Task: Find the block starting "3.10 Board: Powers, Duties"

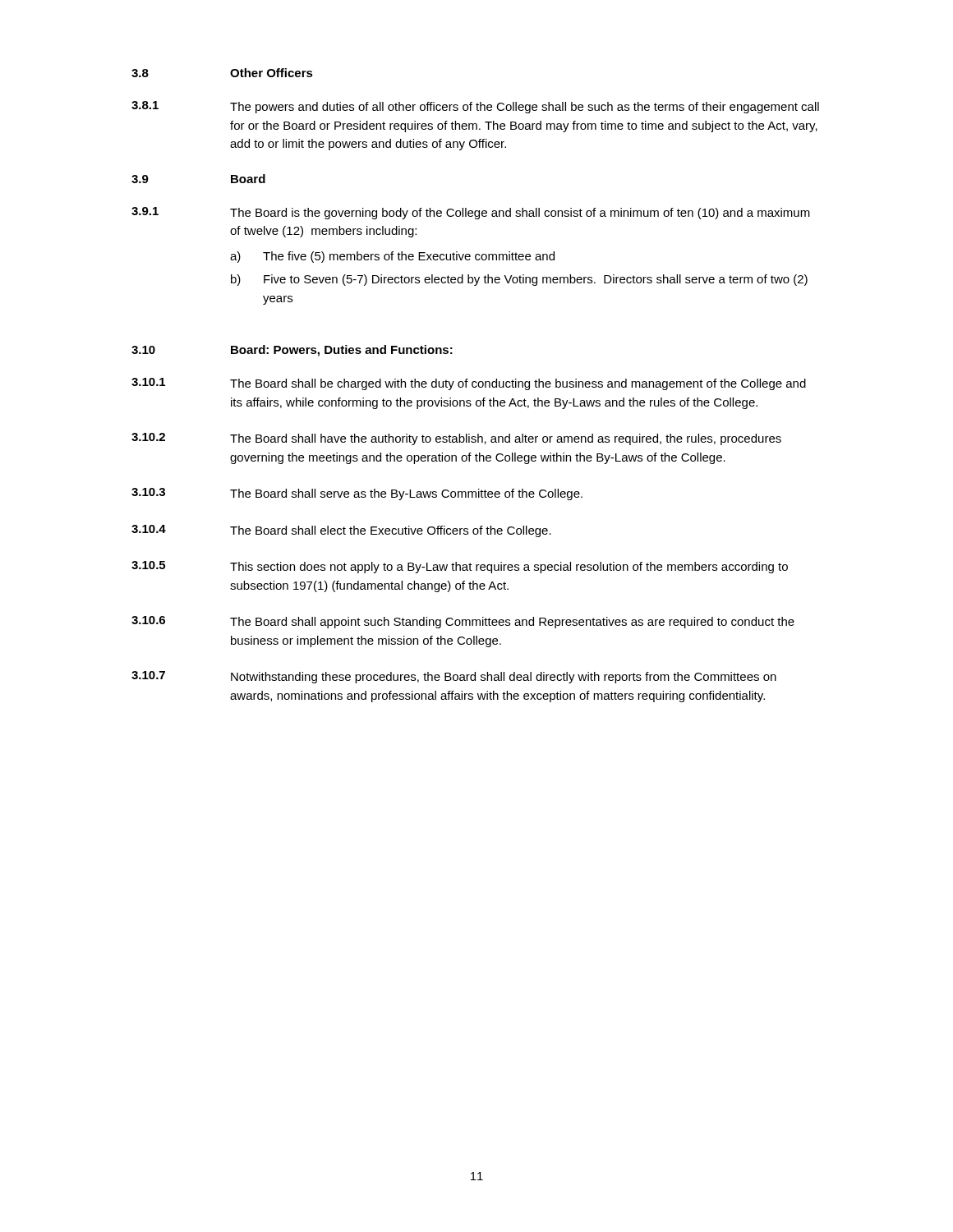Action: point(292,349)
